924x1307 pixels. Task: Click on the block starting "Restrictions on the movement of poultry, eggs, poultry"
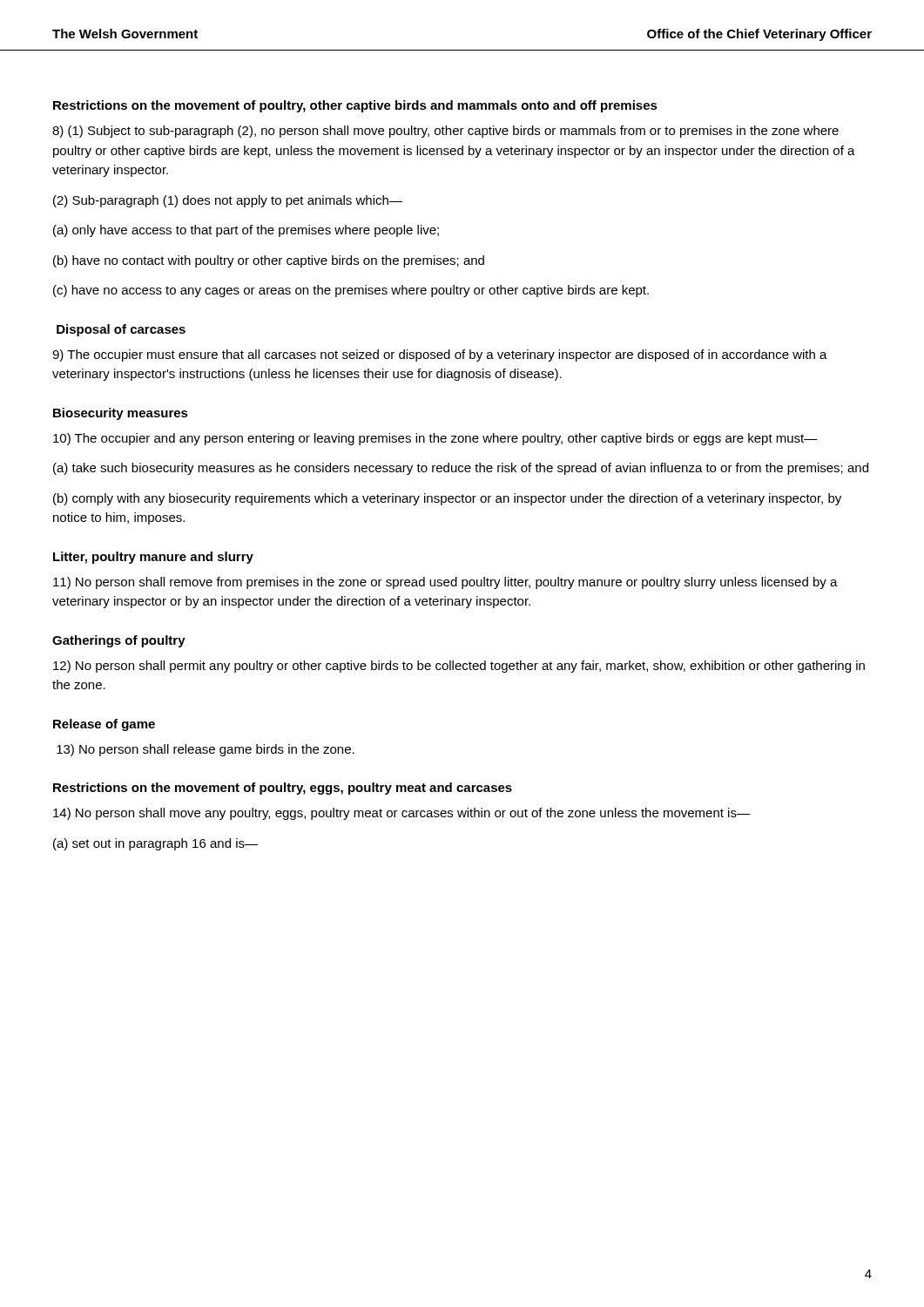click(x=282, y=787)
